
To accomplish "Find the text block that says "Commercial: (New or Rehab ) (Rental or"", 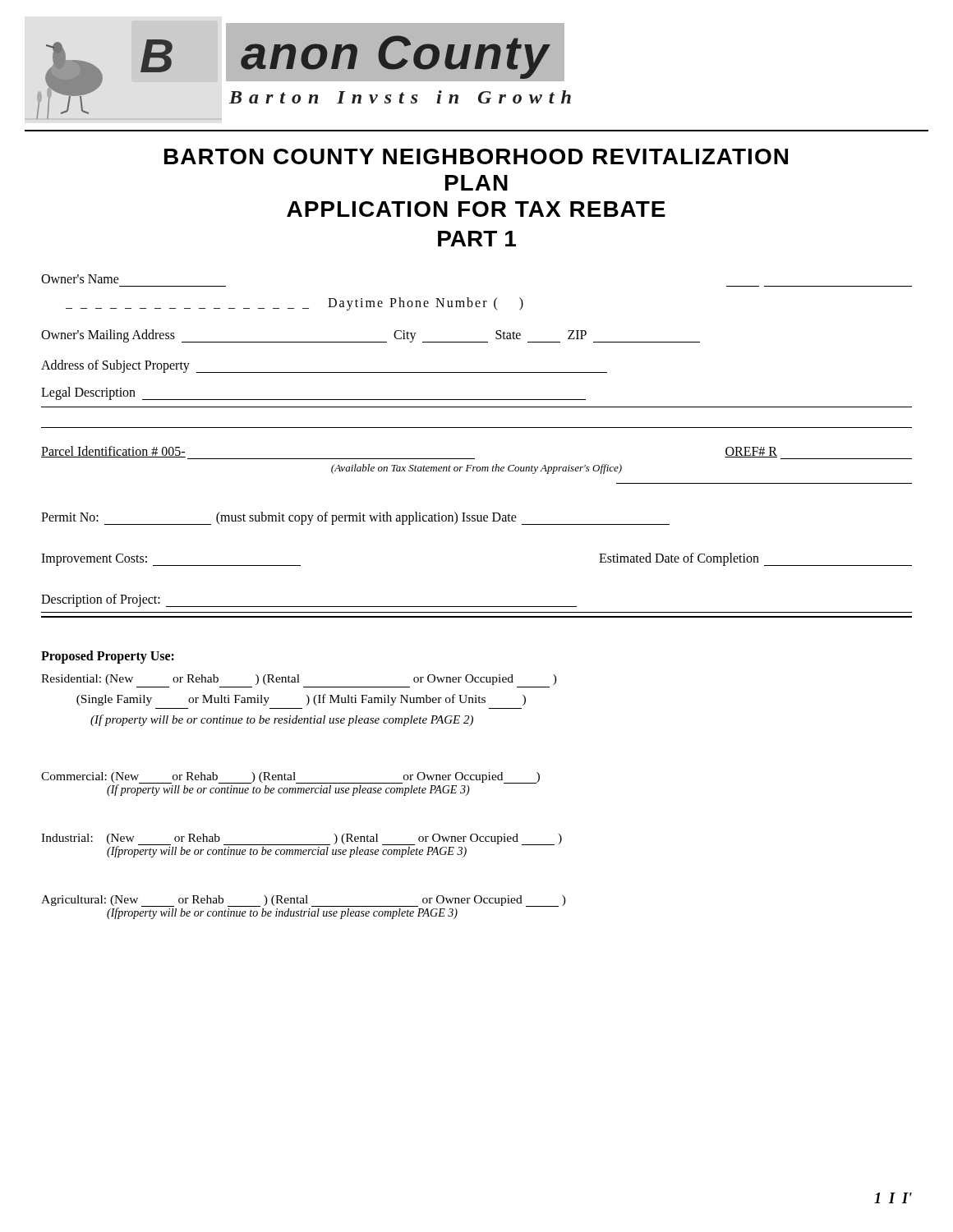I will [476, 782].
